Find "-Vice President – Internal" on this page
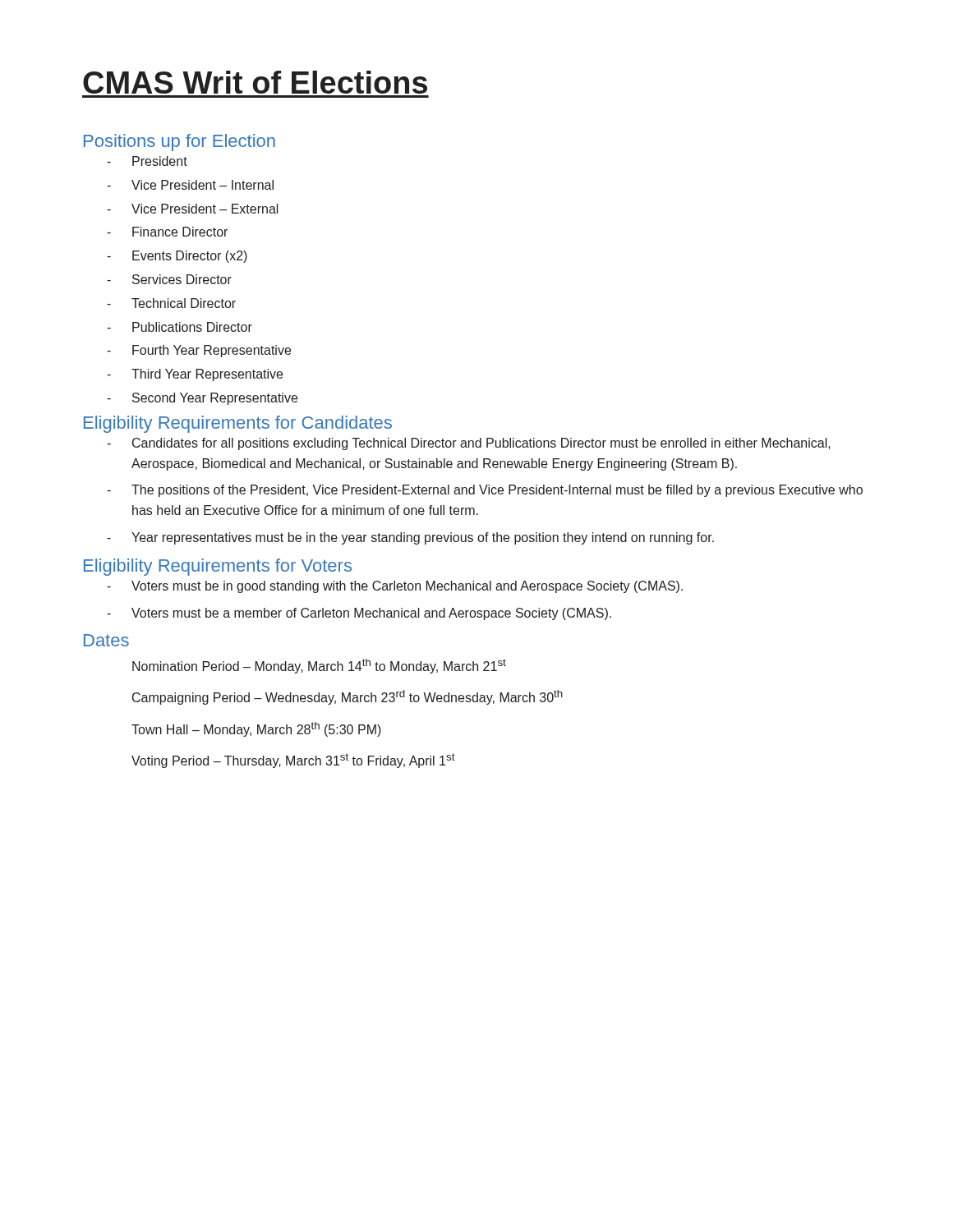 pyautogui.click(x=190, y=185)
